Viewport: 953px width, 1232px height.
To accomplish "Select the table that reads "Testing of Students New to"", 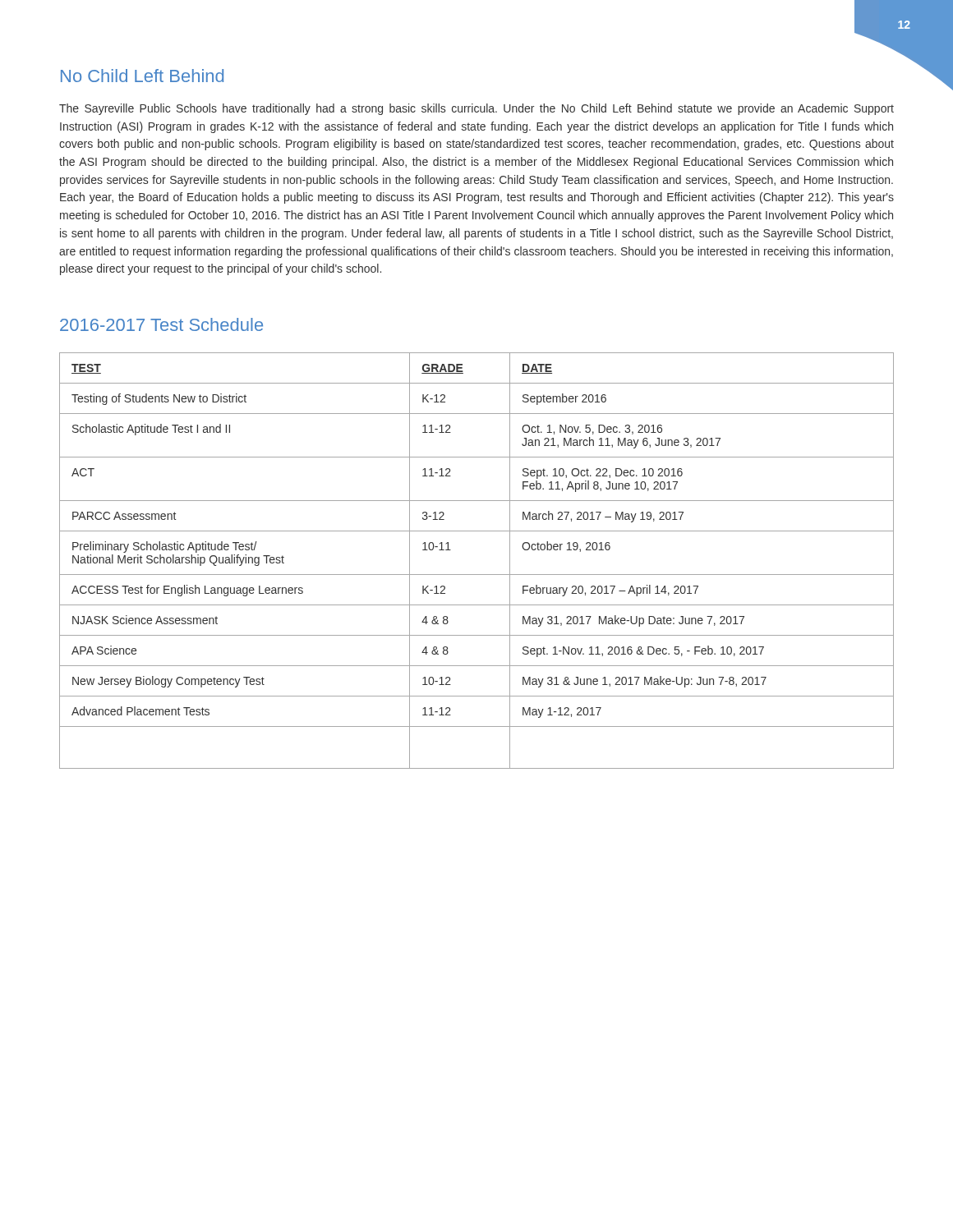I will click(476, 560).
